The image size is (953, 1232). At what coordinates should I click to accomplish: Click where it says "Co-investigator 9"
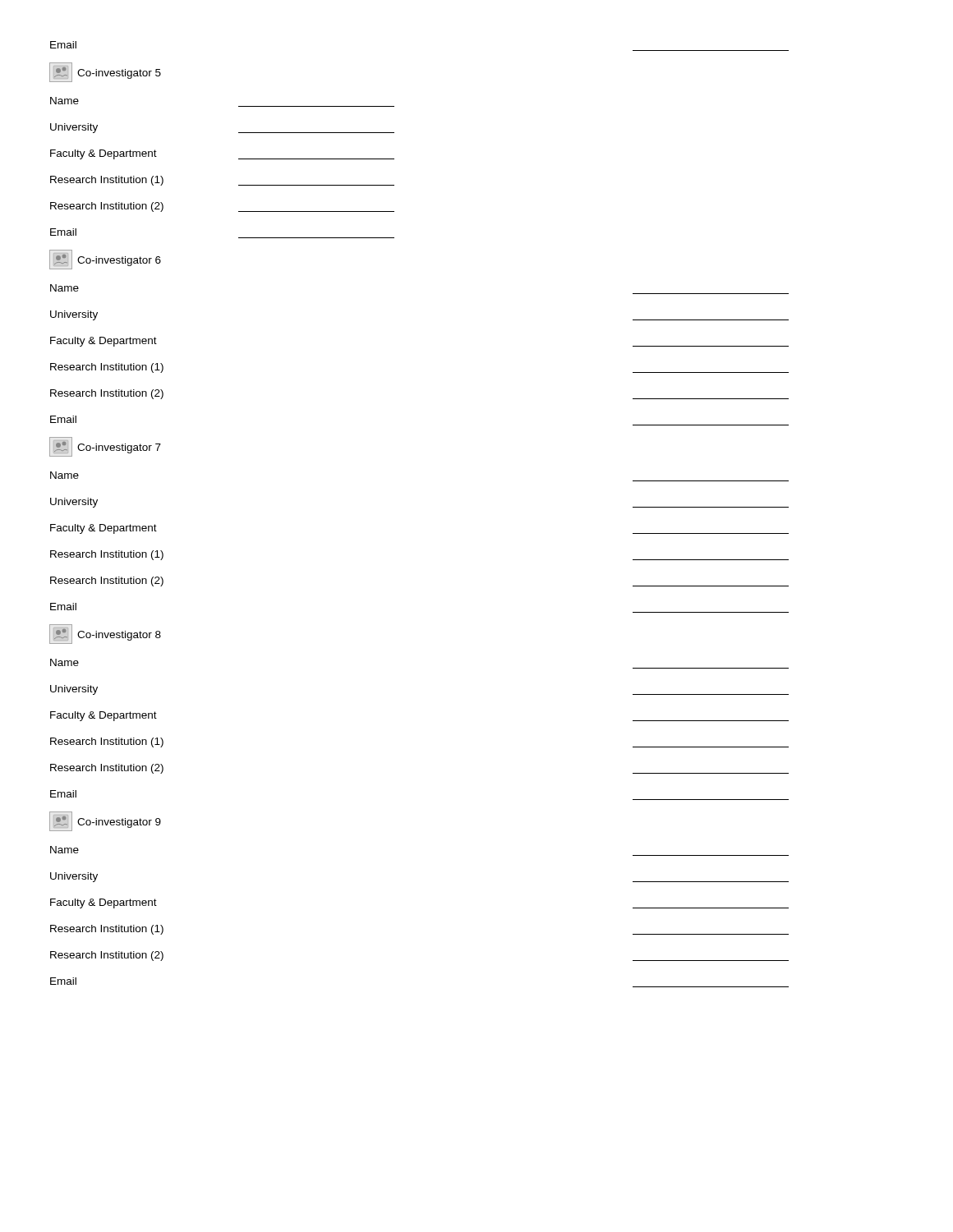pos(105,821)
